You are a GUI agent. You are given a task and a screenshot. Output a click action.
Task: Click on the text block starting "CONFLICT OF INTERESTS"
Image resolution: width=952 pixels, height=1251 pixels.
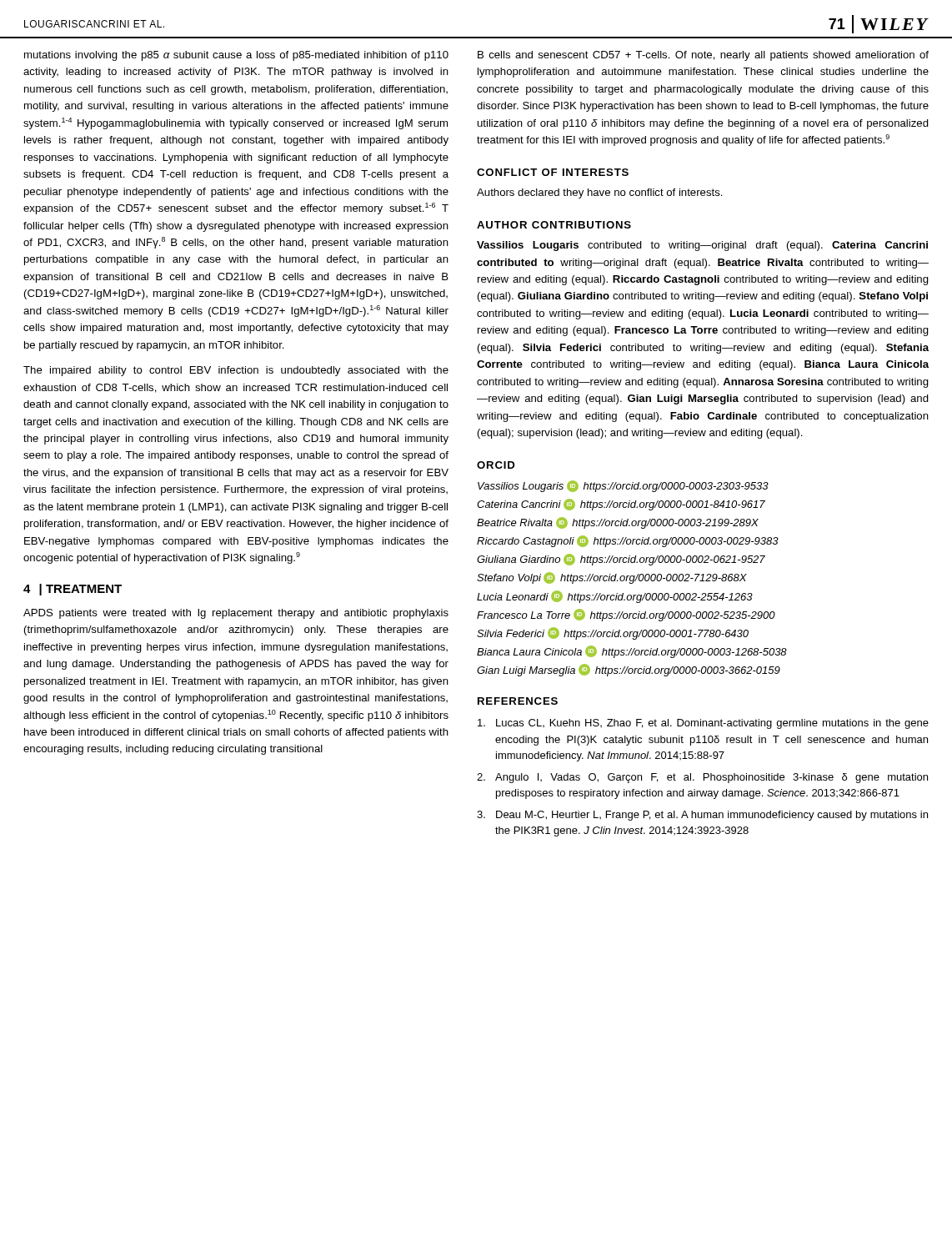tap(553, 172)
